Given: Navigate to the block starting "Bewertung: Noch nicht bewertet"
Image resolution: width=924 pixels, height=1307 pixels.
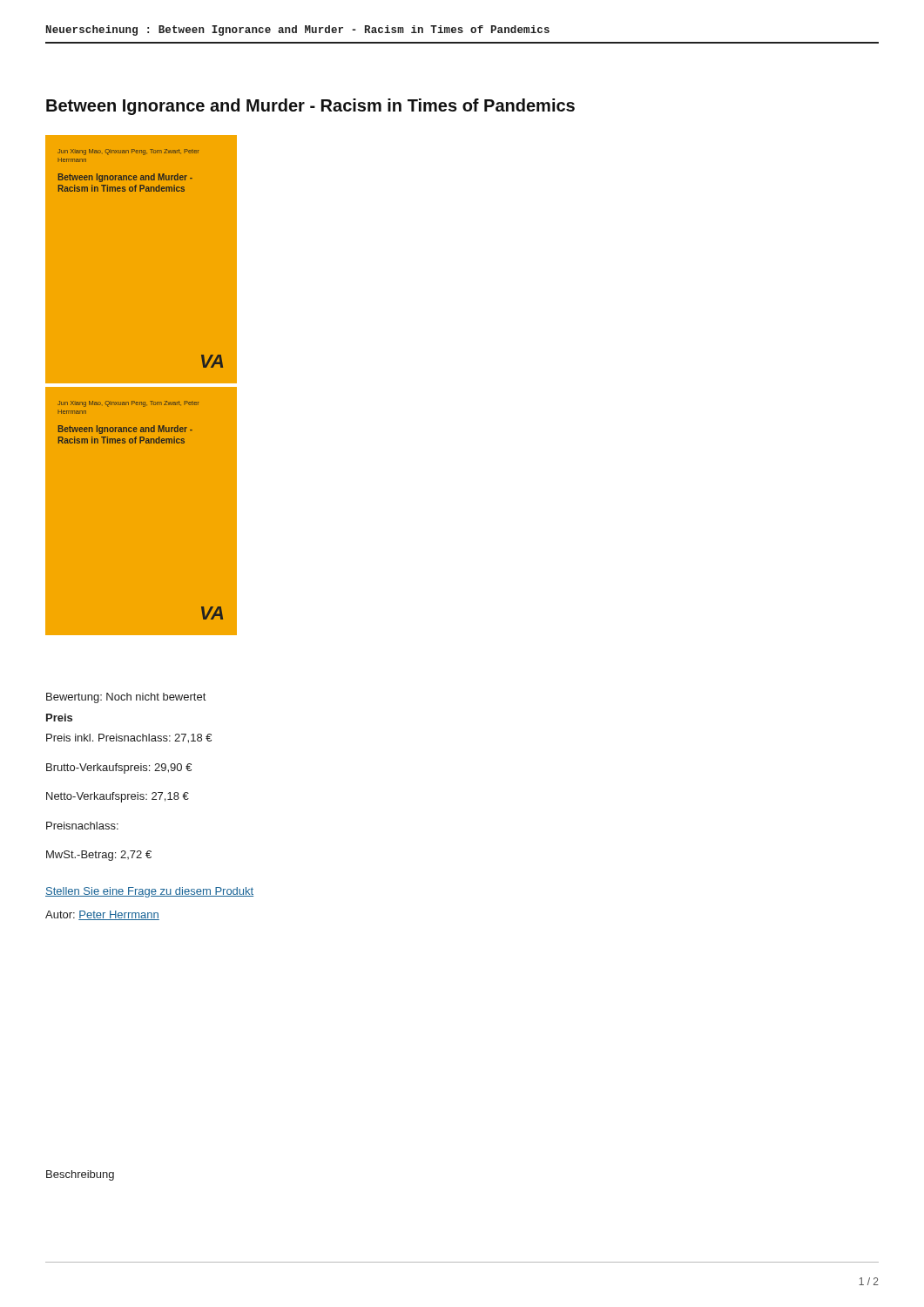Looking at the screenshot, I should pyautogui.click(x=126, y=697).
